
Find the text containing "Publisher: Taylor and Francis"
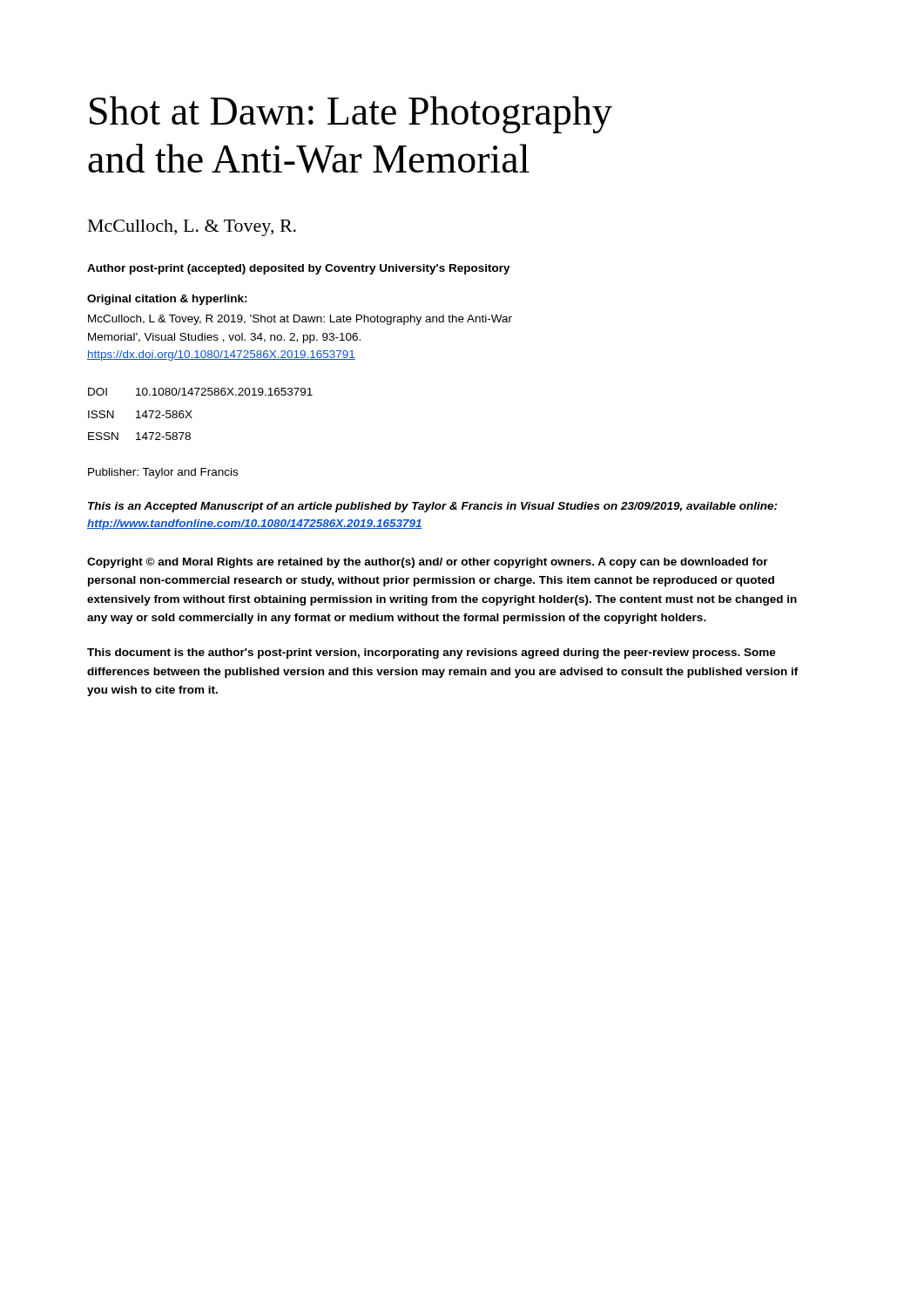click(x=163, y=473)
